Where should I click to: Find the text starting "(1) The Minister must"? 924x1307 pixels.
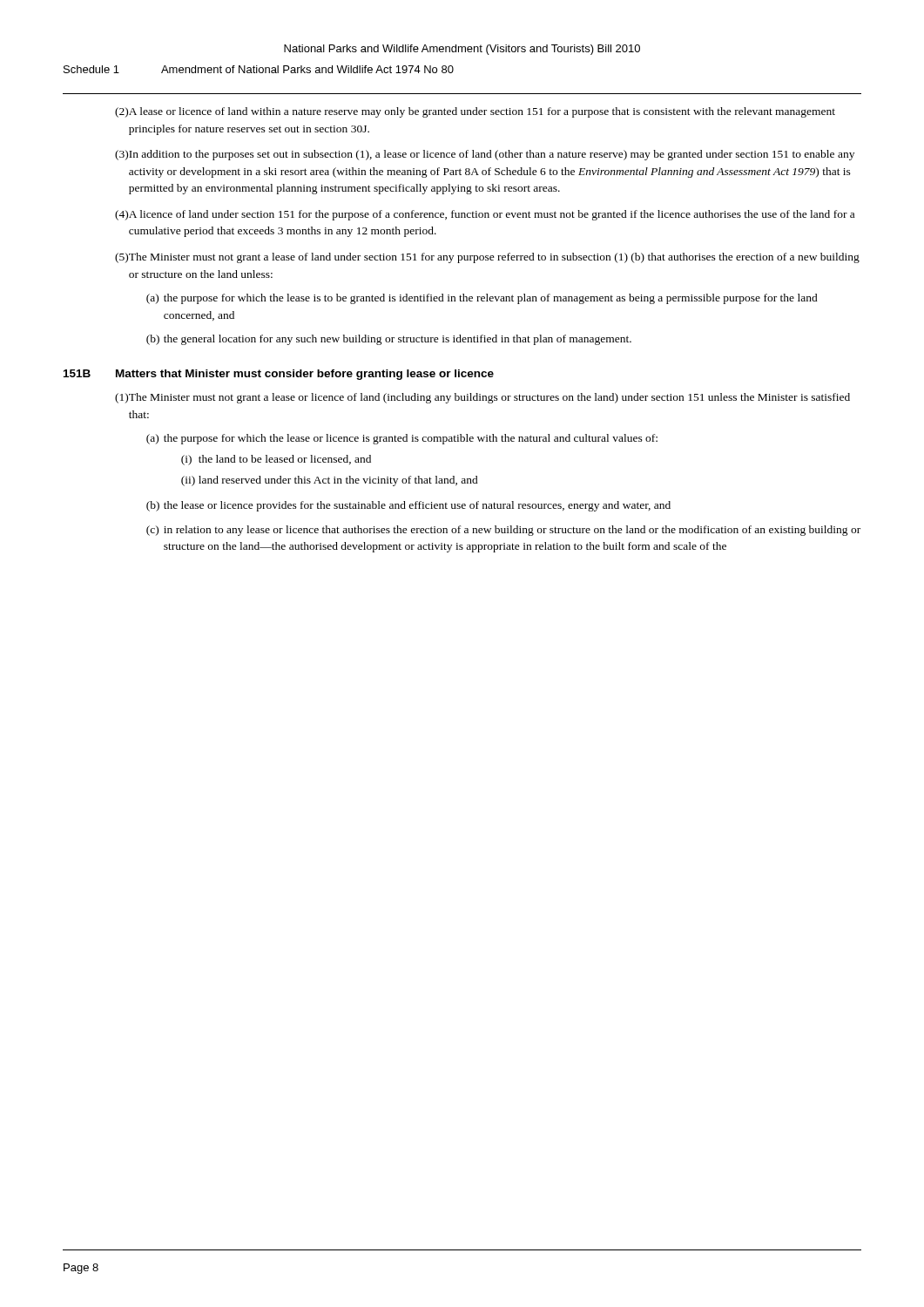click(x=462, y=474)
